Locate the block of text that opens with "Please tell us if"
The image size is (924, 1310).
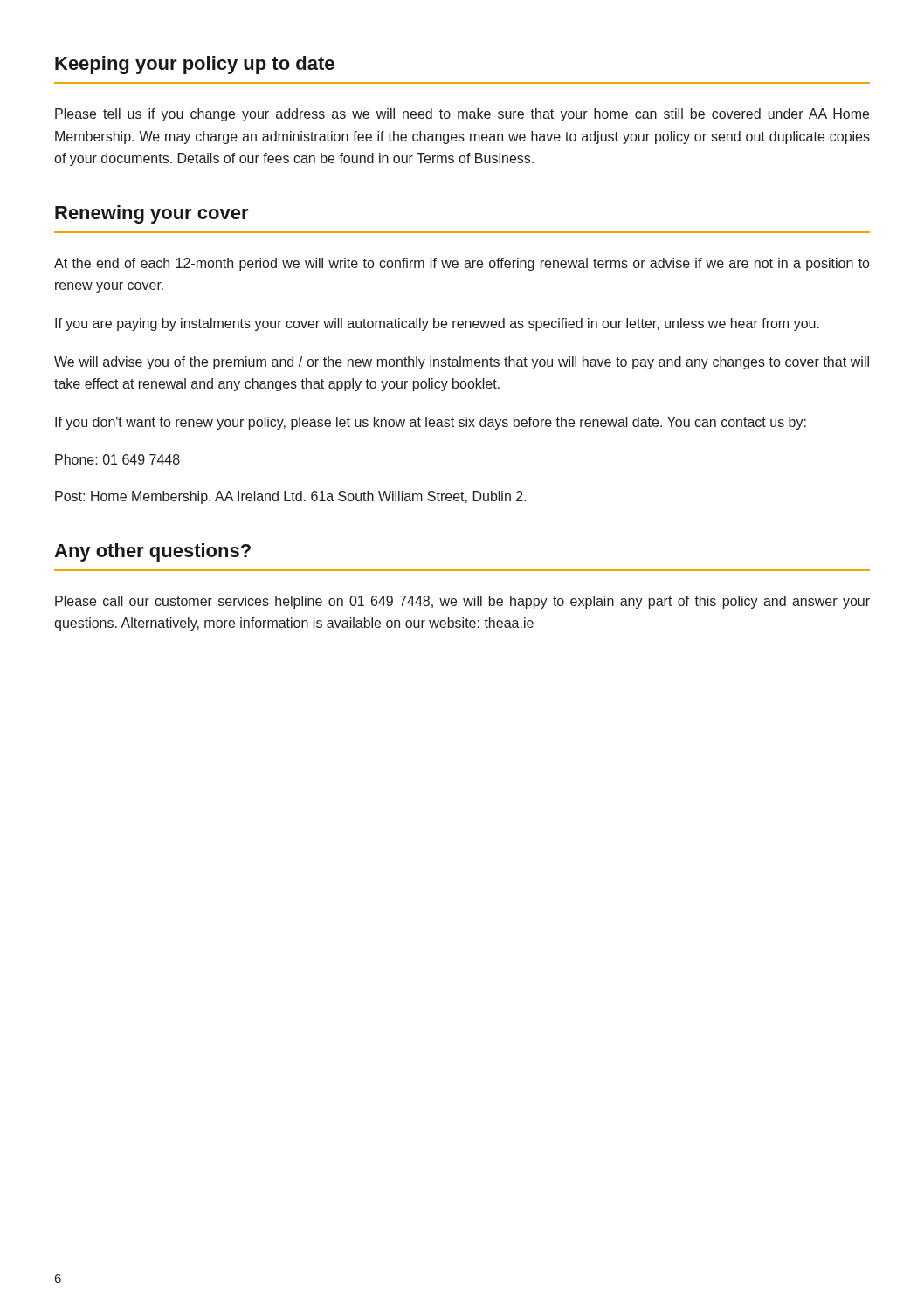[x=462, y=137]
